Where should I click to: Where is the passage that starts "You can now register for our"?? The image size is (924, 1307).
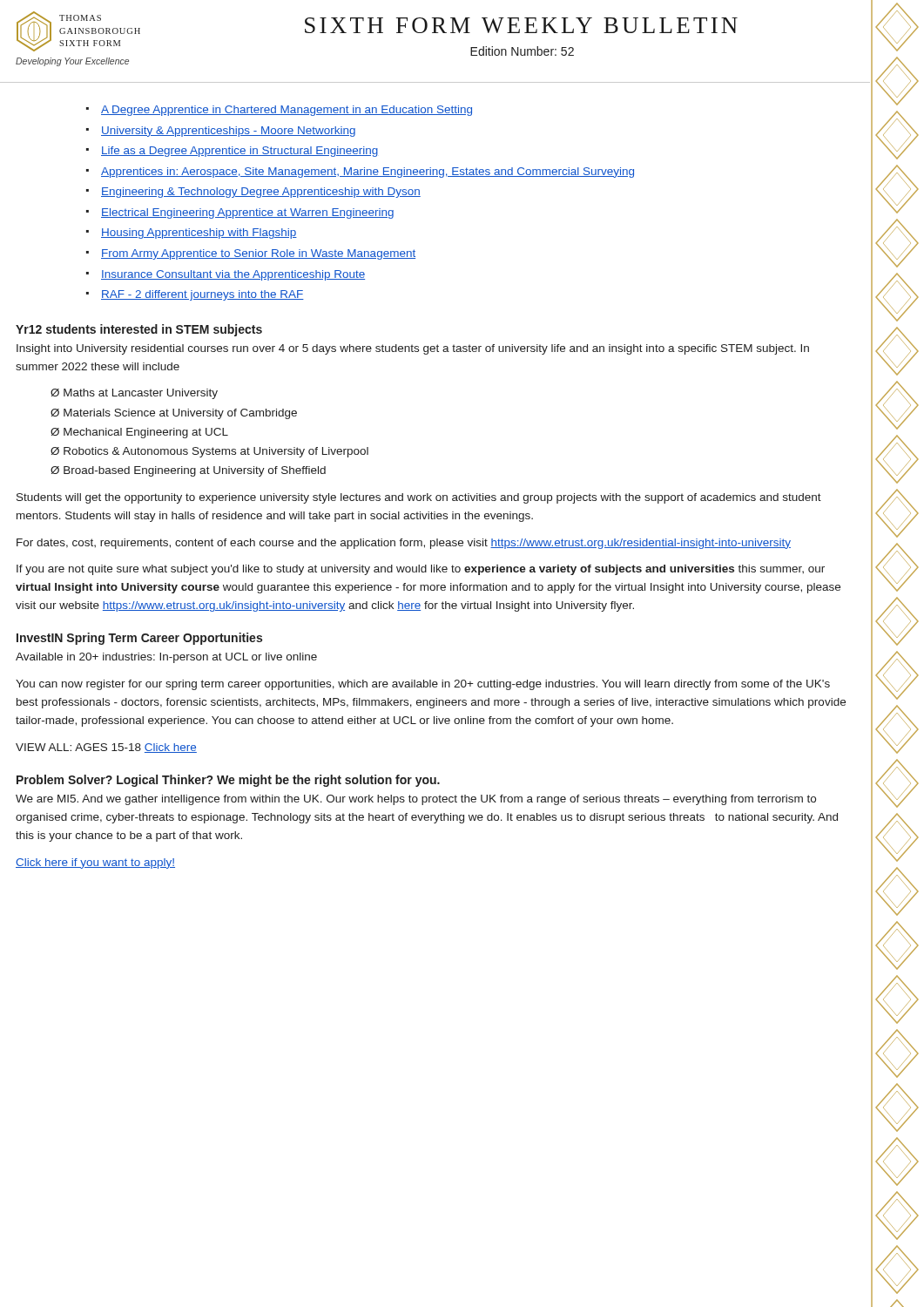click(431, 702)
